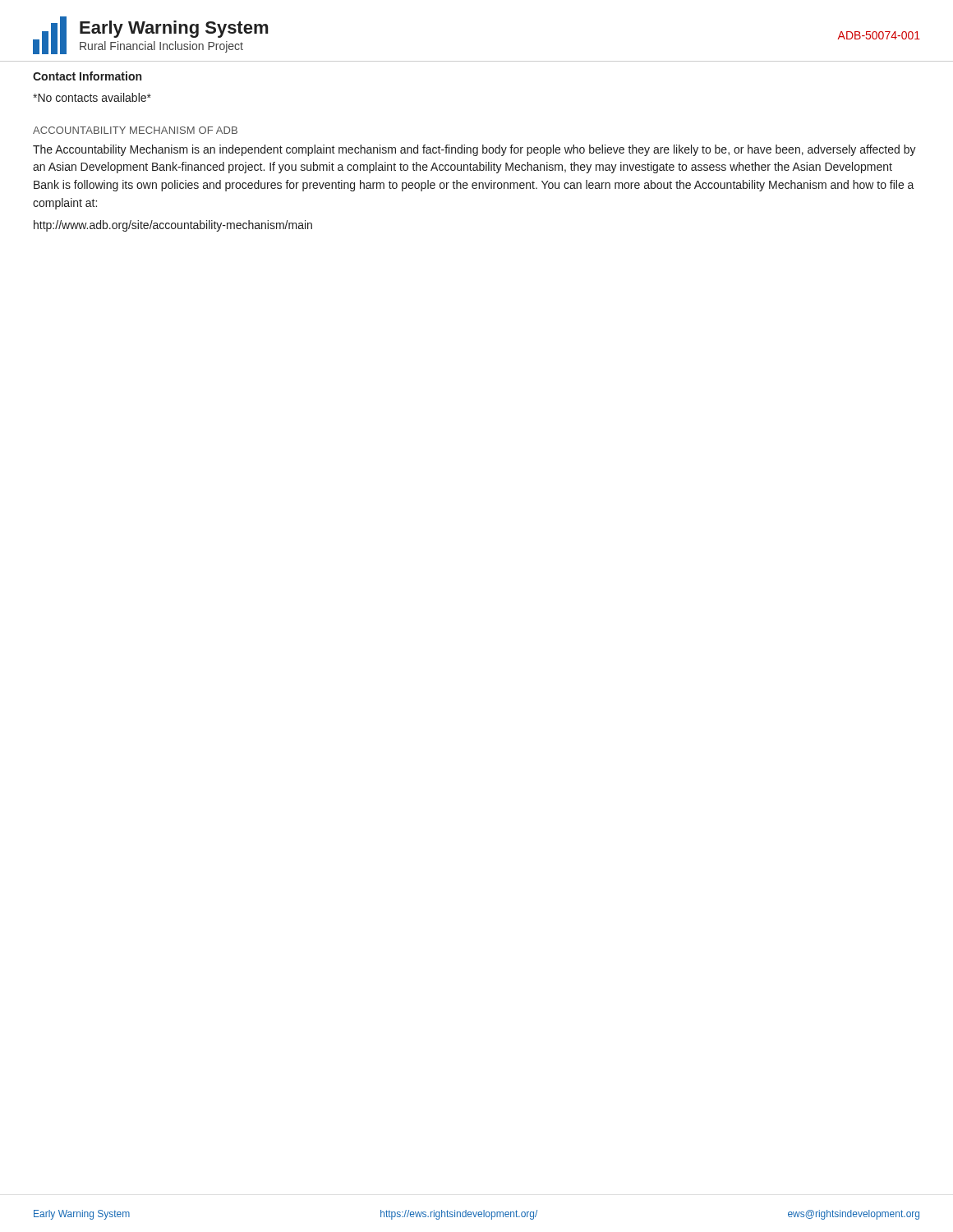The width and height of the screenshot is (953, 1232).
Task: Find the passage starting "No contacts available*"
Action: pyautogui.click(x=92, y=98)
